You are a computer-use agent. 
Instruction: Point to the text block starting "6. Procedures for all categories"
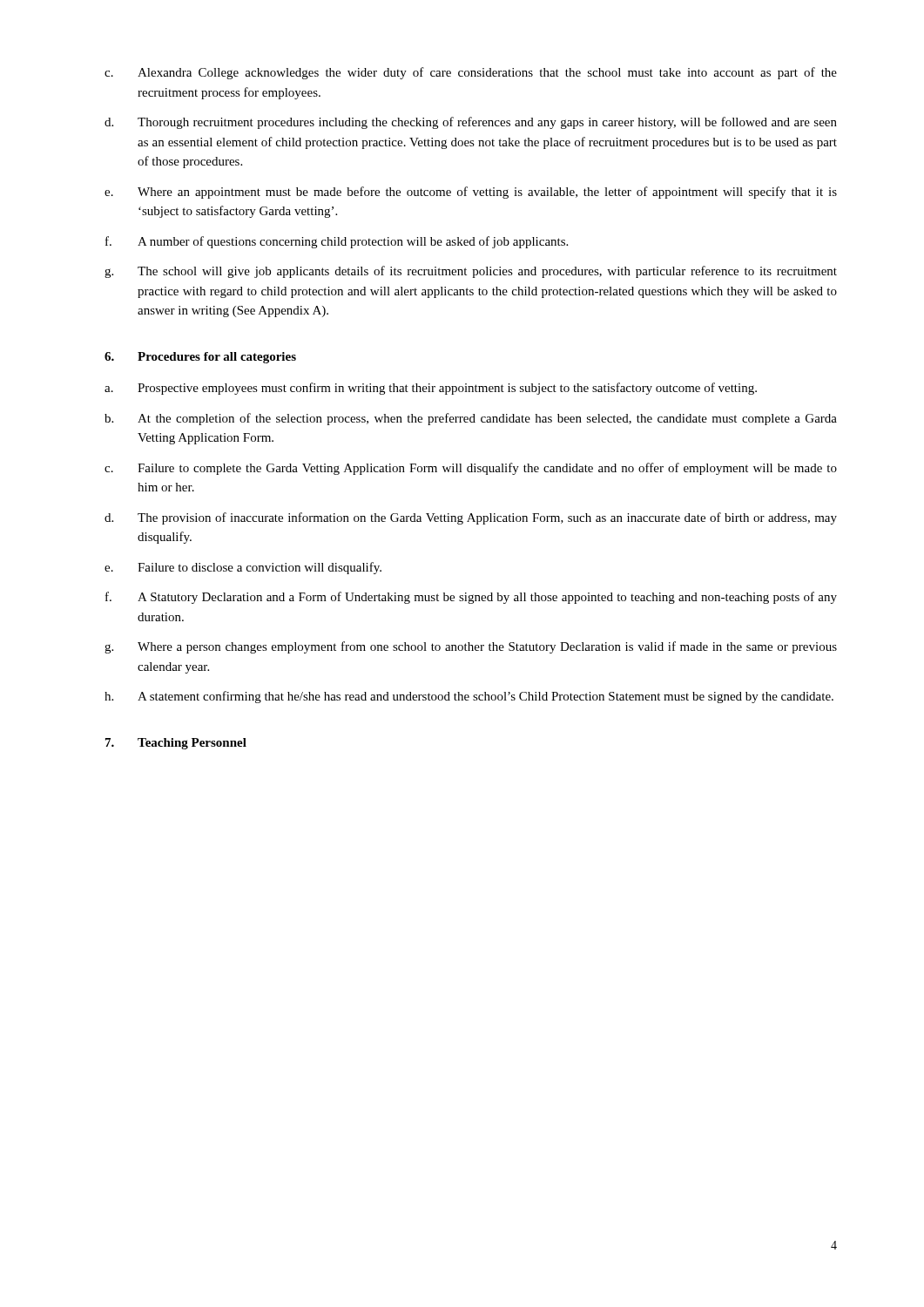pyautogui.click(x=200, y=356)
